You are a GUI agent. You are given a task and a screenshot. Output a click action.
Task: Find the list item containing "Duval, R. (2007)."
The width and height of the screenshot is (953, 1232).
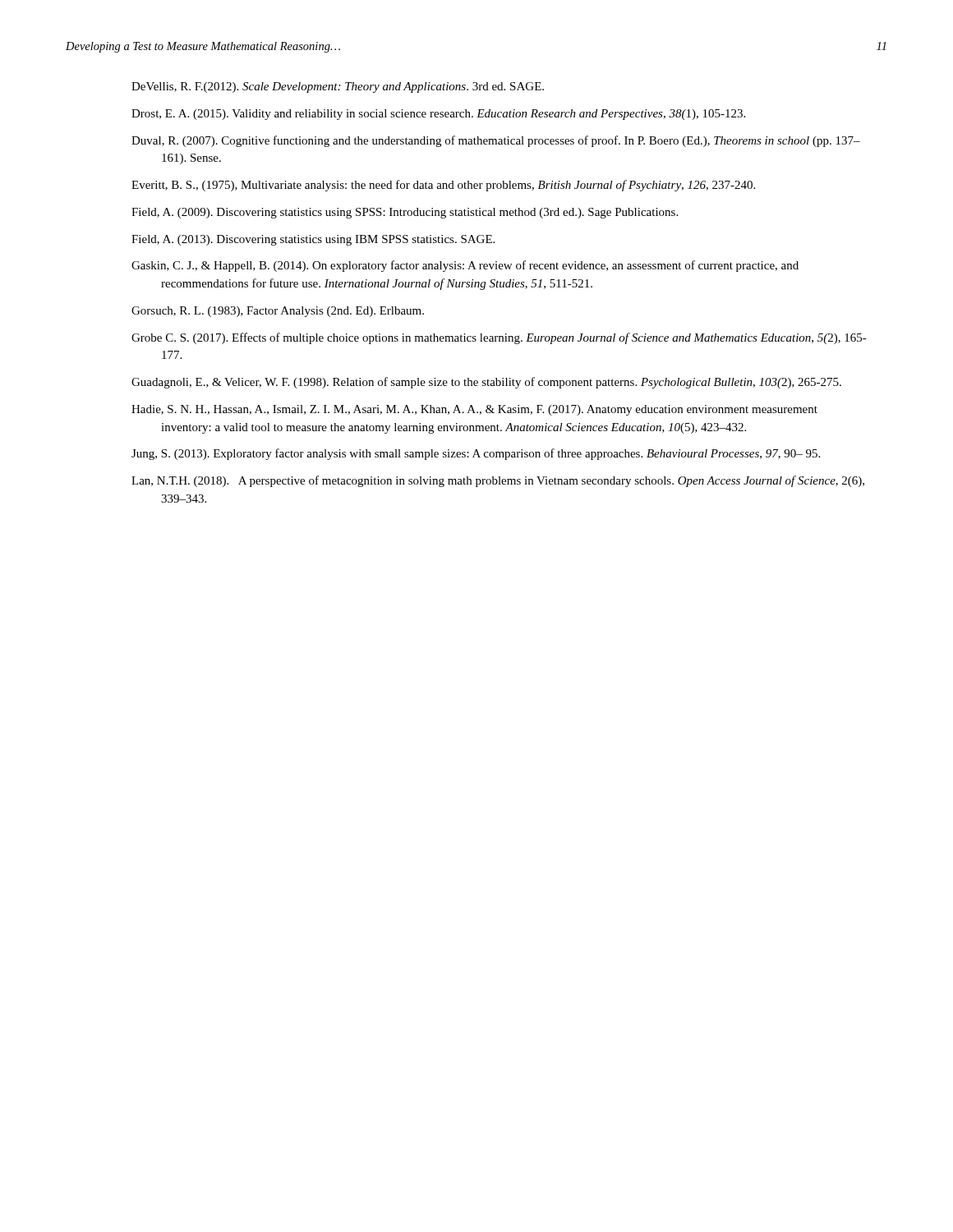pyautogui.click(x=496, y=149)
